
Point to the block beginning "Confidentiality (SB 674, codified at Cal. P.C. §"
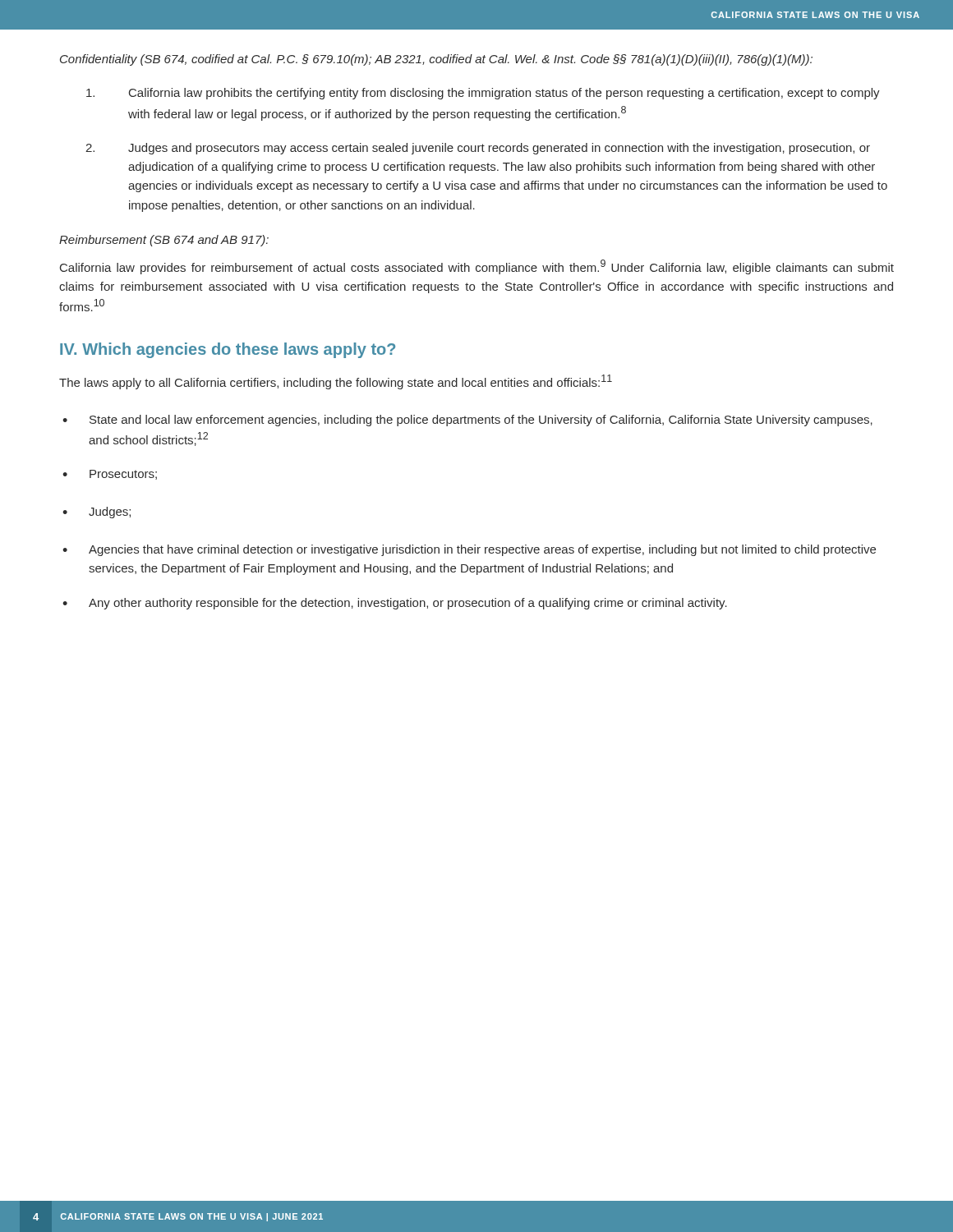[x=436, y=59]
